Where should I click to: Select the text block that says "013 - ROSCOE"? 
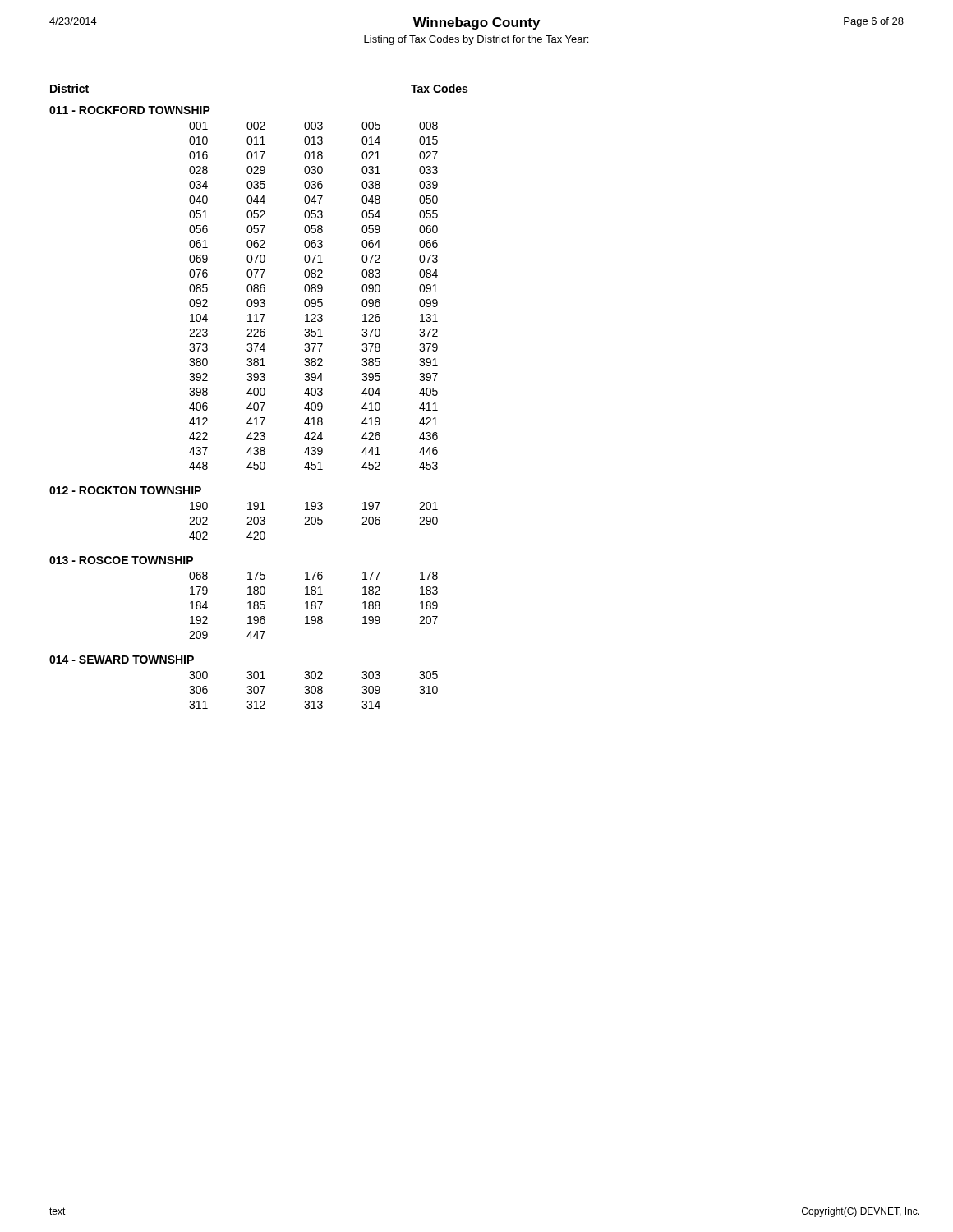click(x=121, y=560)
